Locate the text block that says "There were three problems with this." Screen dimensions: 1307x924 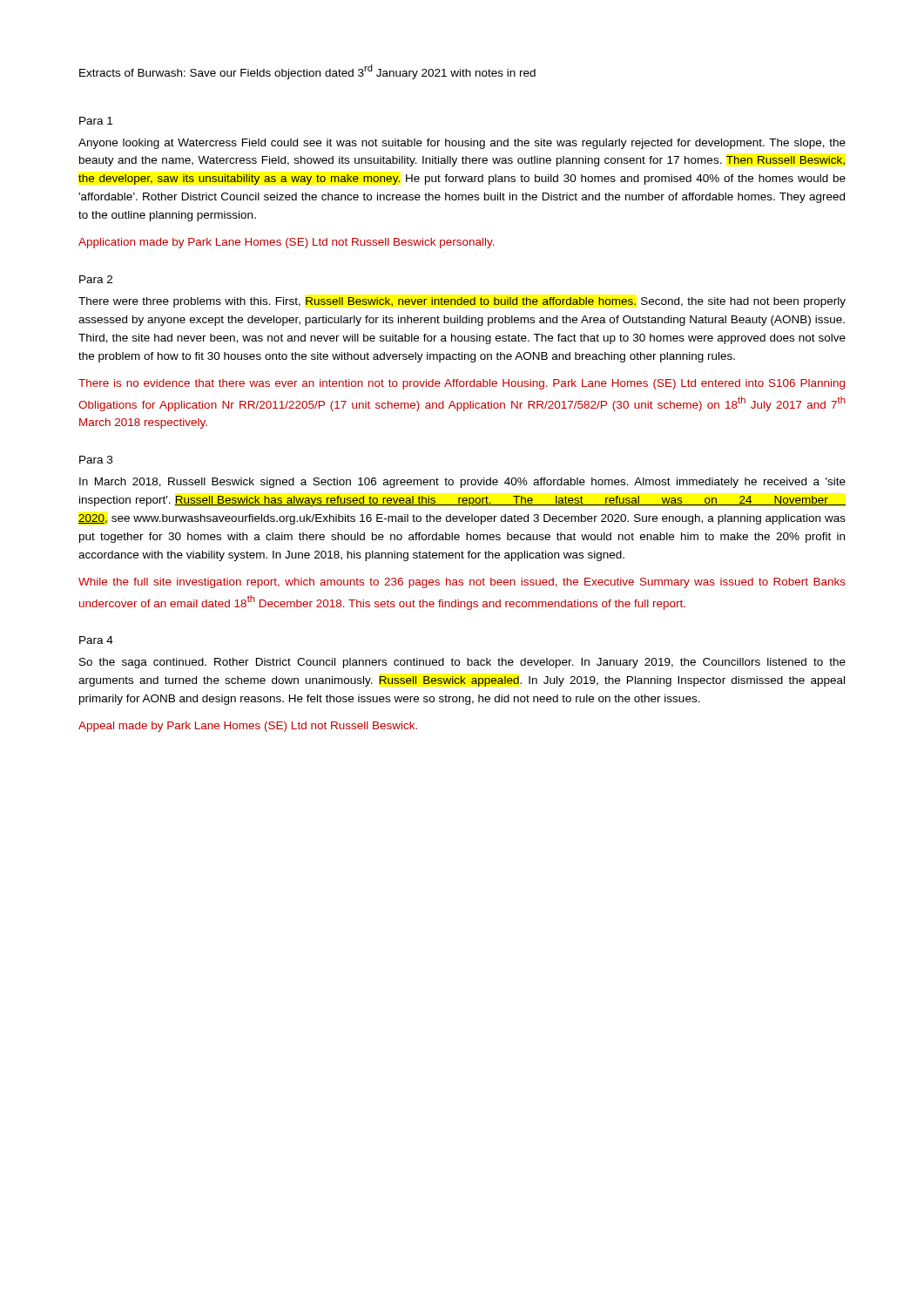(x=462, y=328)
